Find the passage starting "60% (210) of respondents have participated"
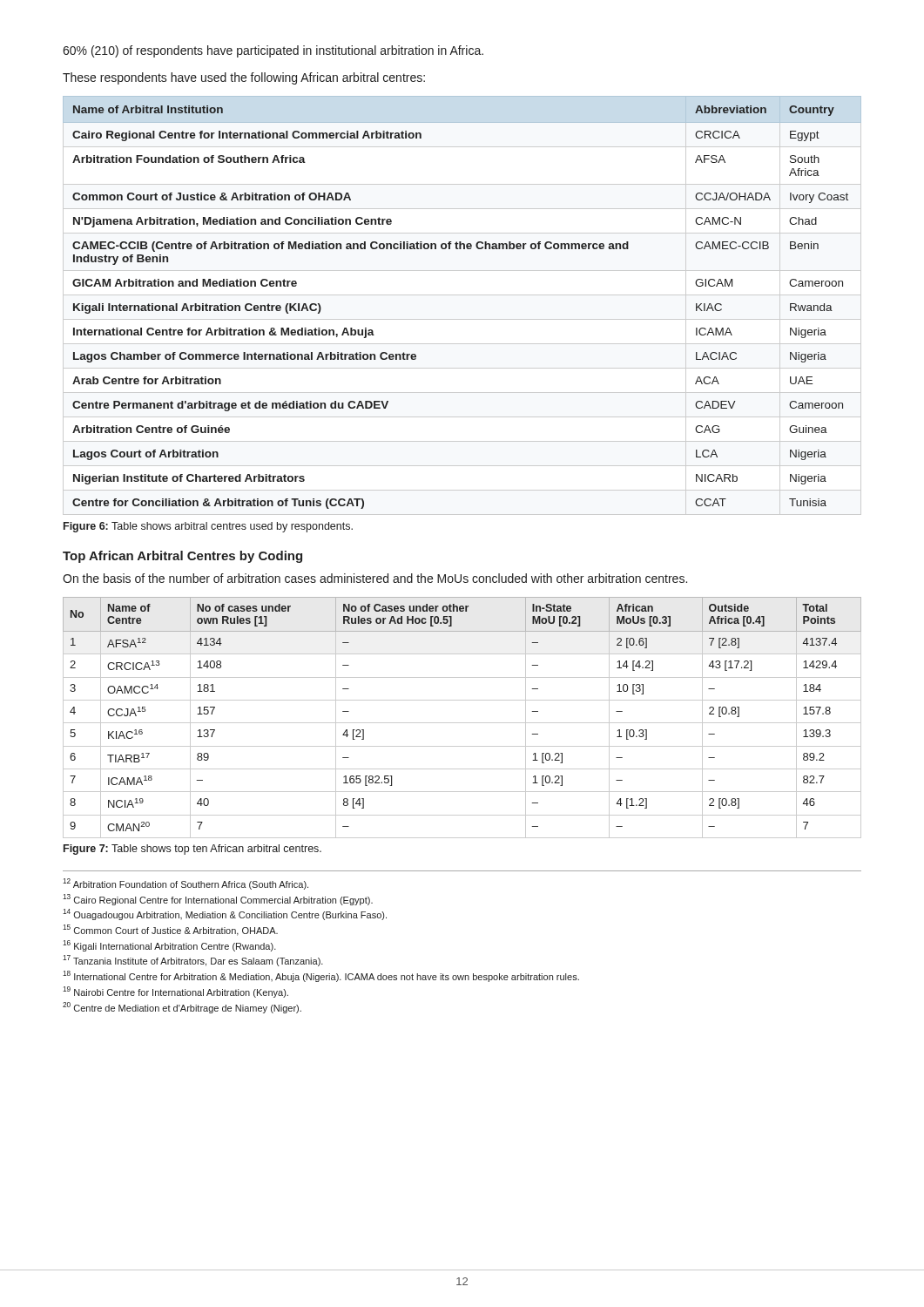 [274, 51]
